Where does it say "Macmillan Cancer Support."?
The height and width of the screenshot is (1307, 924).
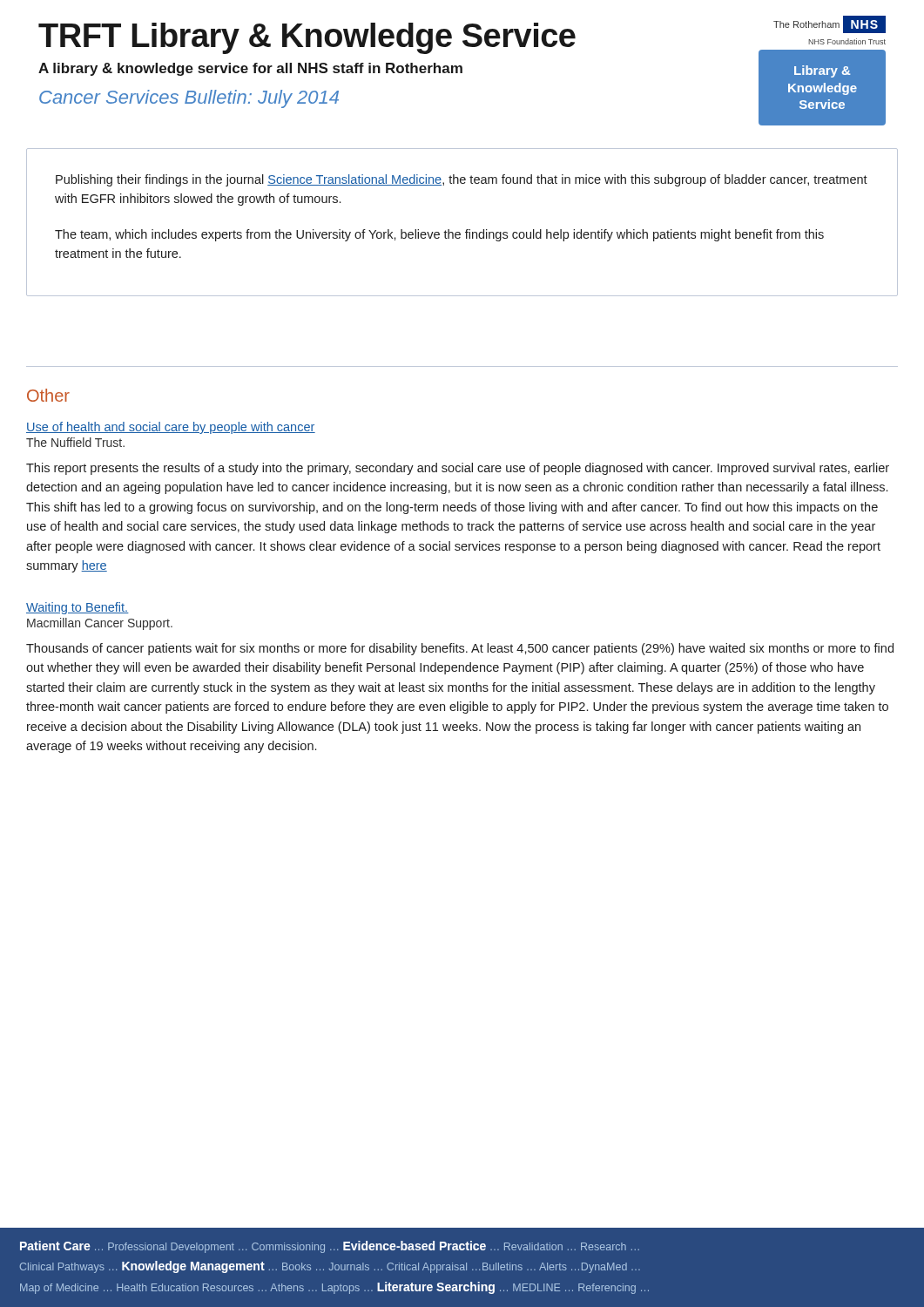coord(100,623)
